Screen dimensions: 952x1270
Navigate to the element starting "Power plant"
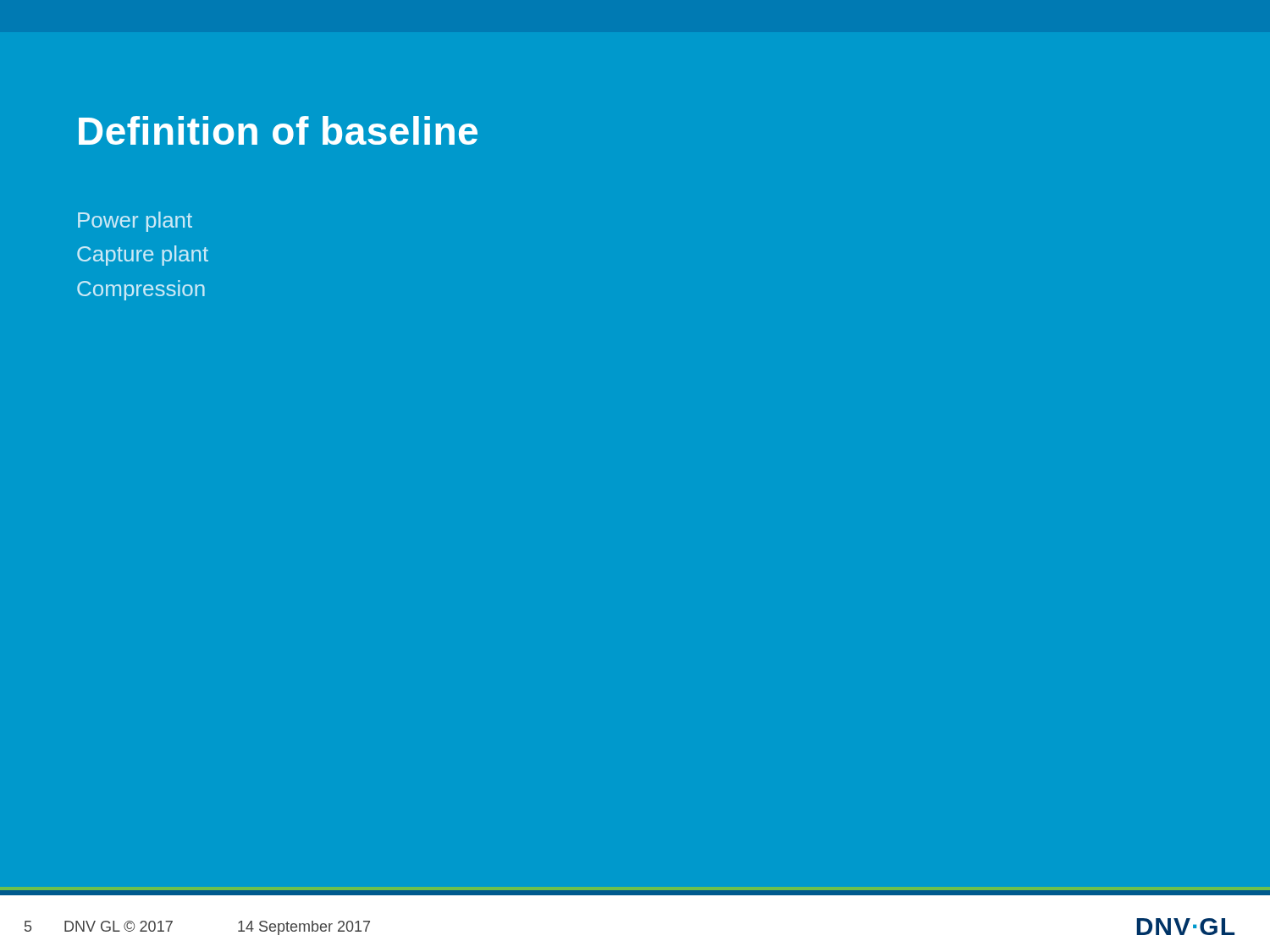tap(134, 220)
